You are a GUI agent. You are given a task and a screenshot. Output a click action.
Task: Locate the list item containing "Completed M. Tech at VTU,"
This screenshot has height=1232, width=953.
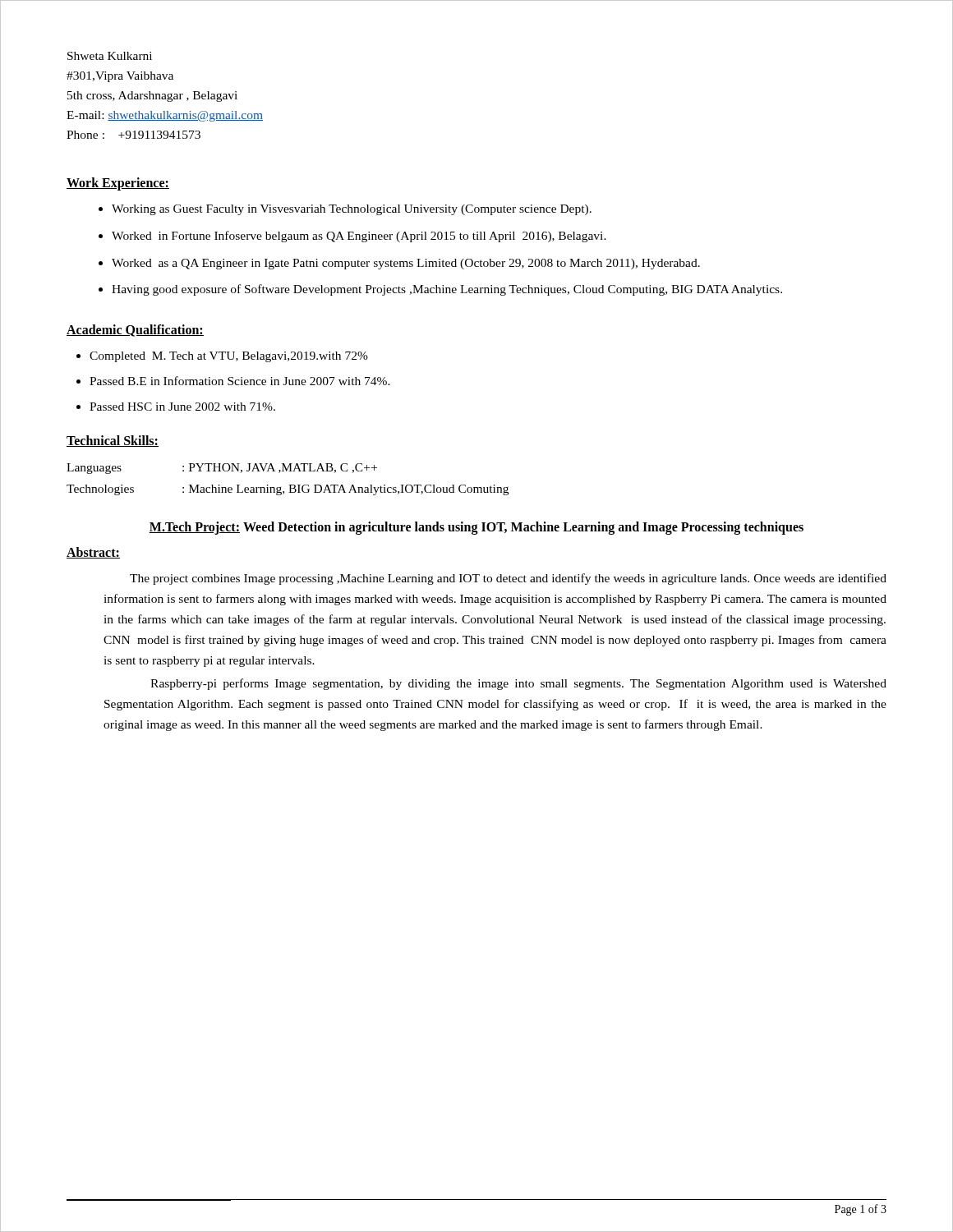pos(229,355)
